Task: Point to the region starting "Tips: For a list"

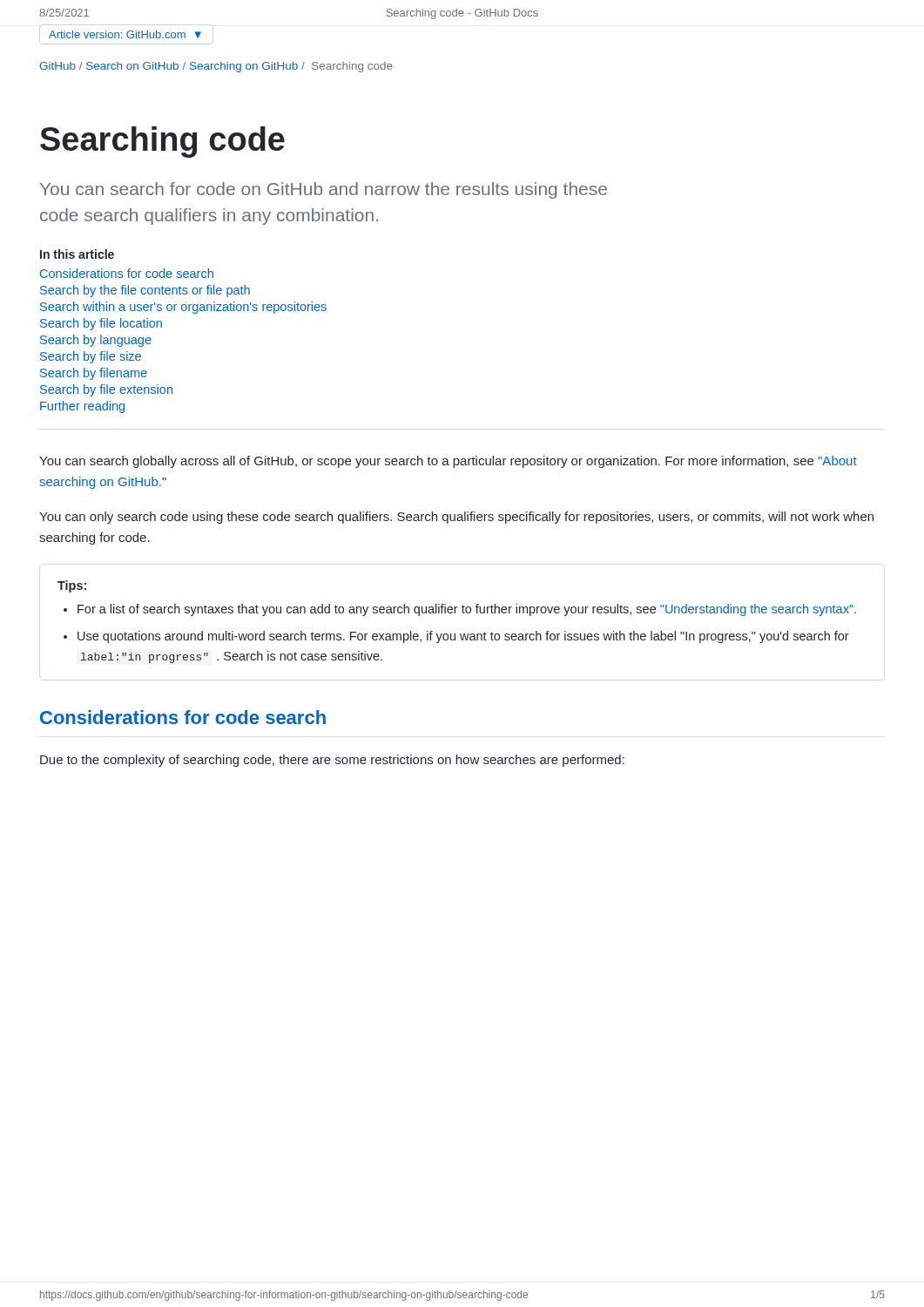Action: coord(462,623)
